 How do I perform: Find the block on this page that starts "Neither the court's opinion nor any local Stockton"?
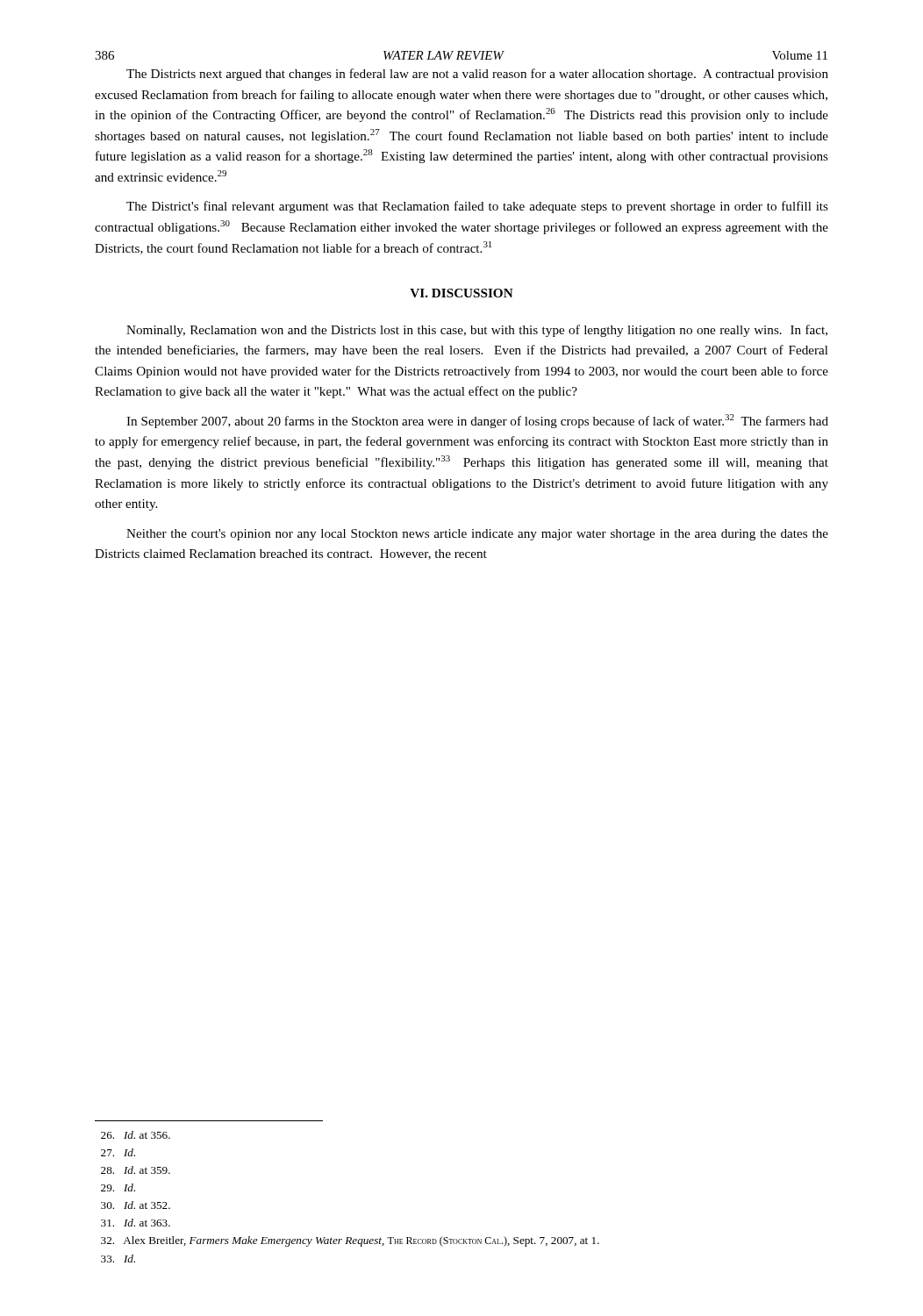pyautogui.click(x=462, y=543)
